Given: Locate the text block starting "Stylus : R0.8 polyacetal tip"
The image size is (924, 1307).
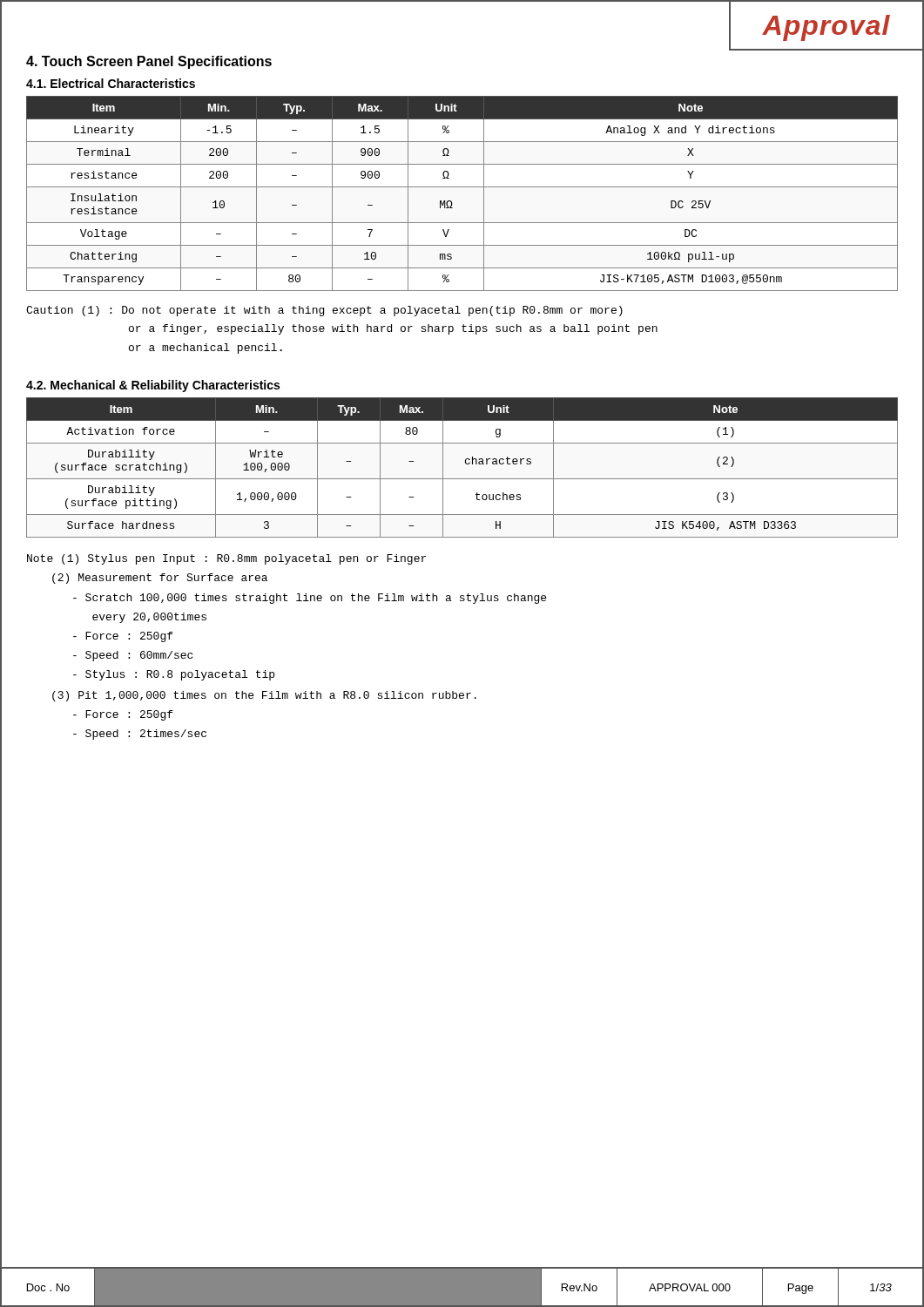Looking at the screenshot, I should coord(173,675).
